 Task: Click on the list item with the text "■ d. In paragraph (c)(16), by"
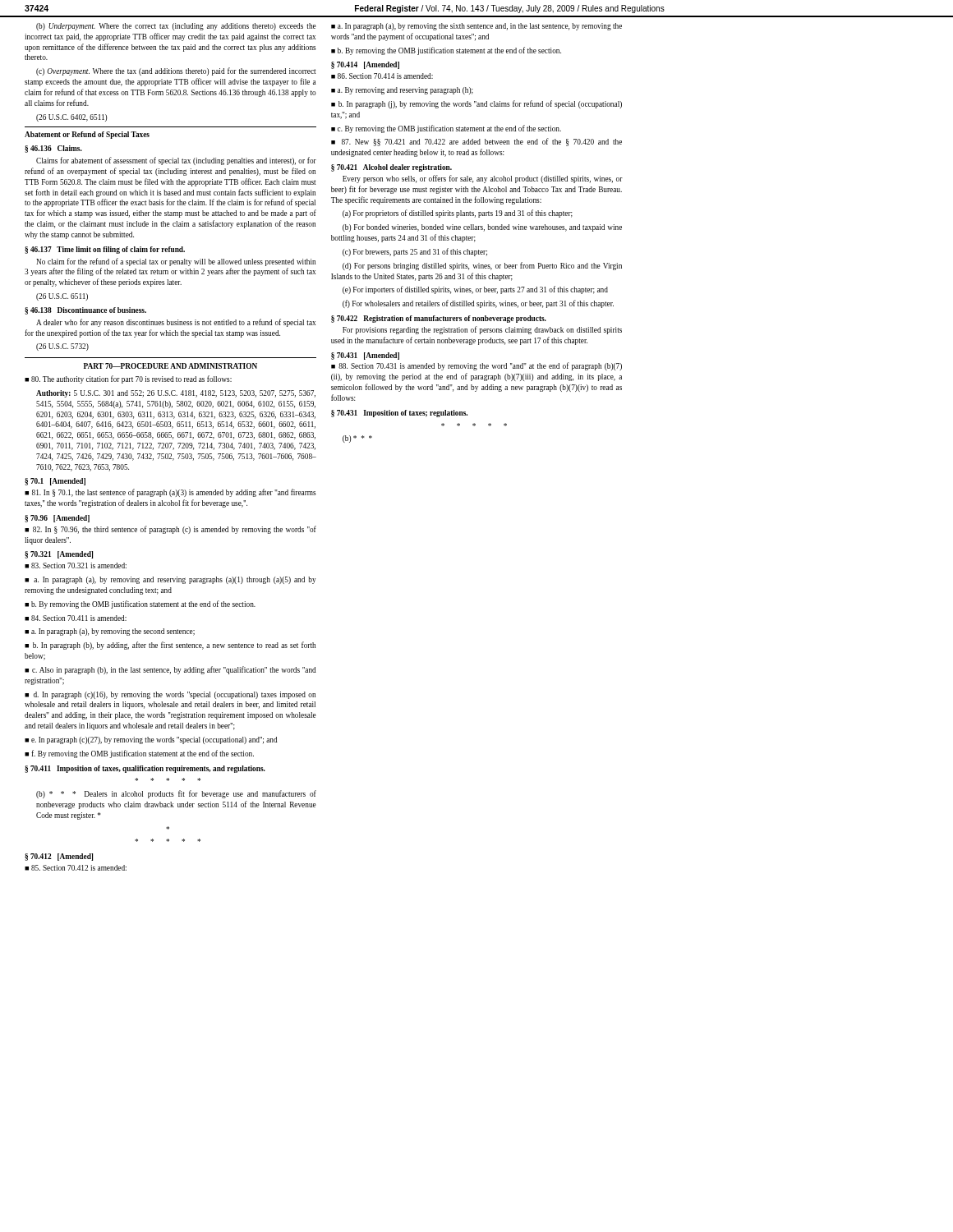tap(170, 711)
